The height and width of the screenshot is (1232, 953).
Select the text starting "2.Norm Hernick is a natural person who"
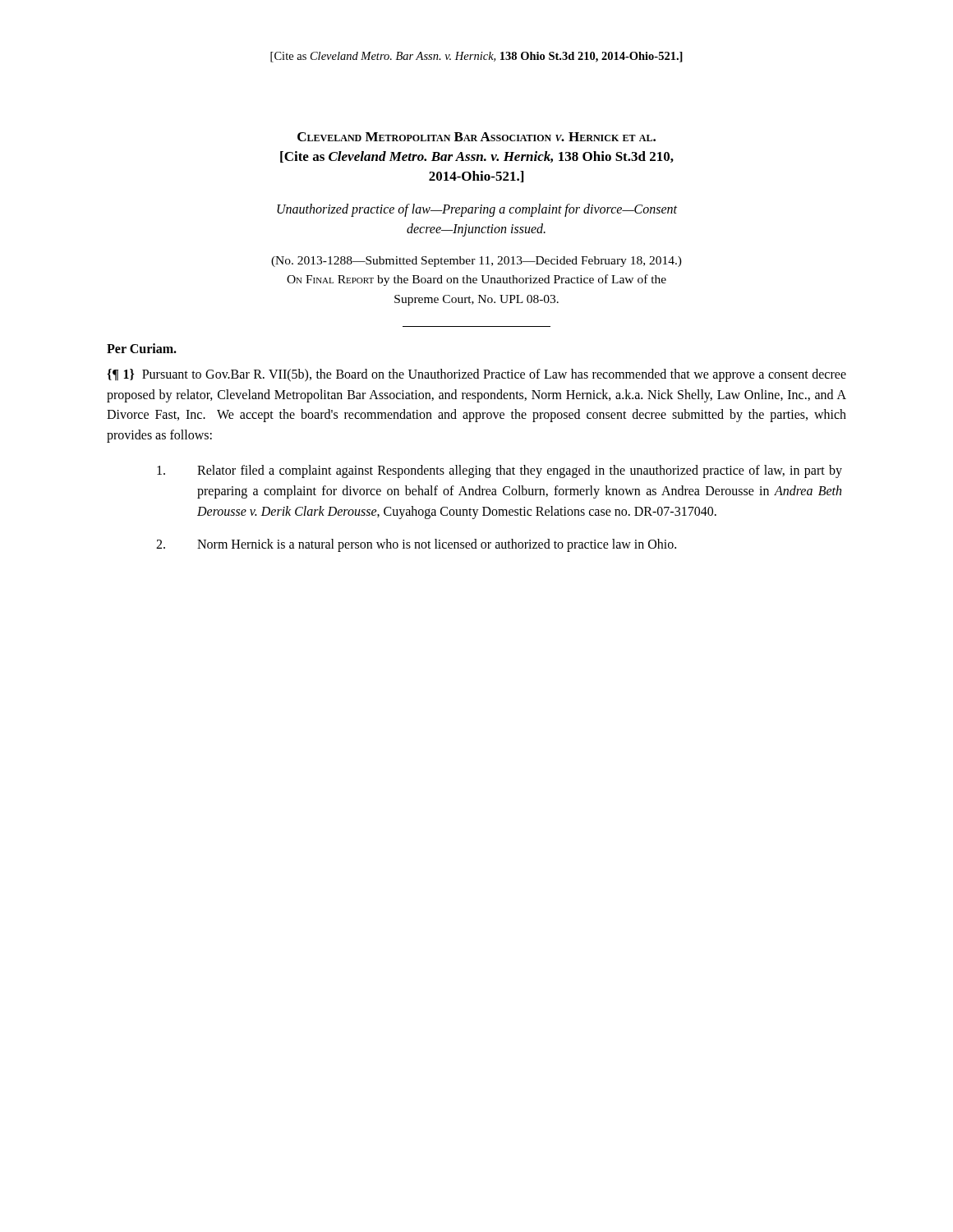(499, 545)
